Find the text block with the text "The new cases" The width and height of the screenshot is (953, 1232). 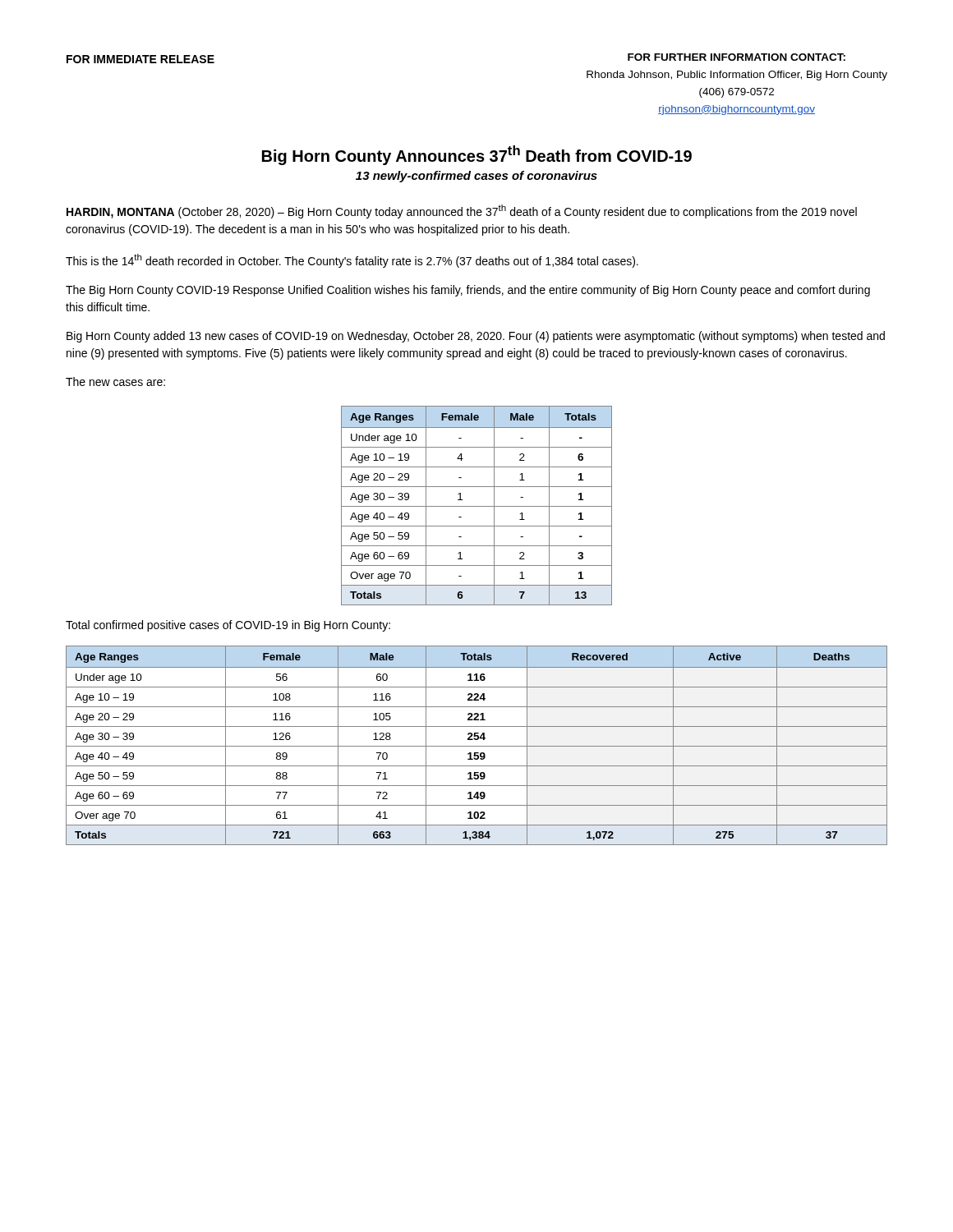[116, 382]
